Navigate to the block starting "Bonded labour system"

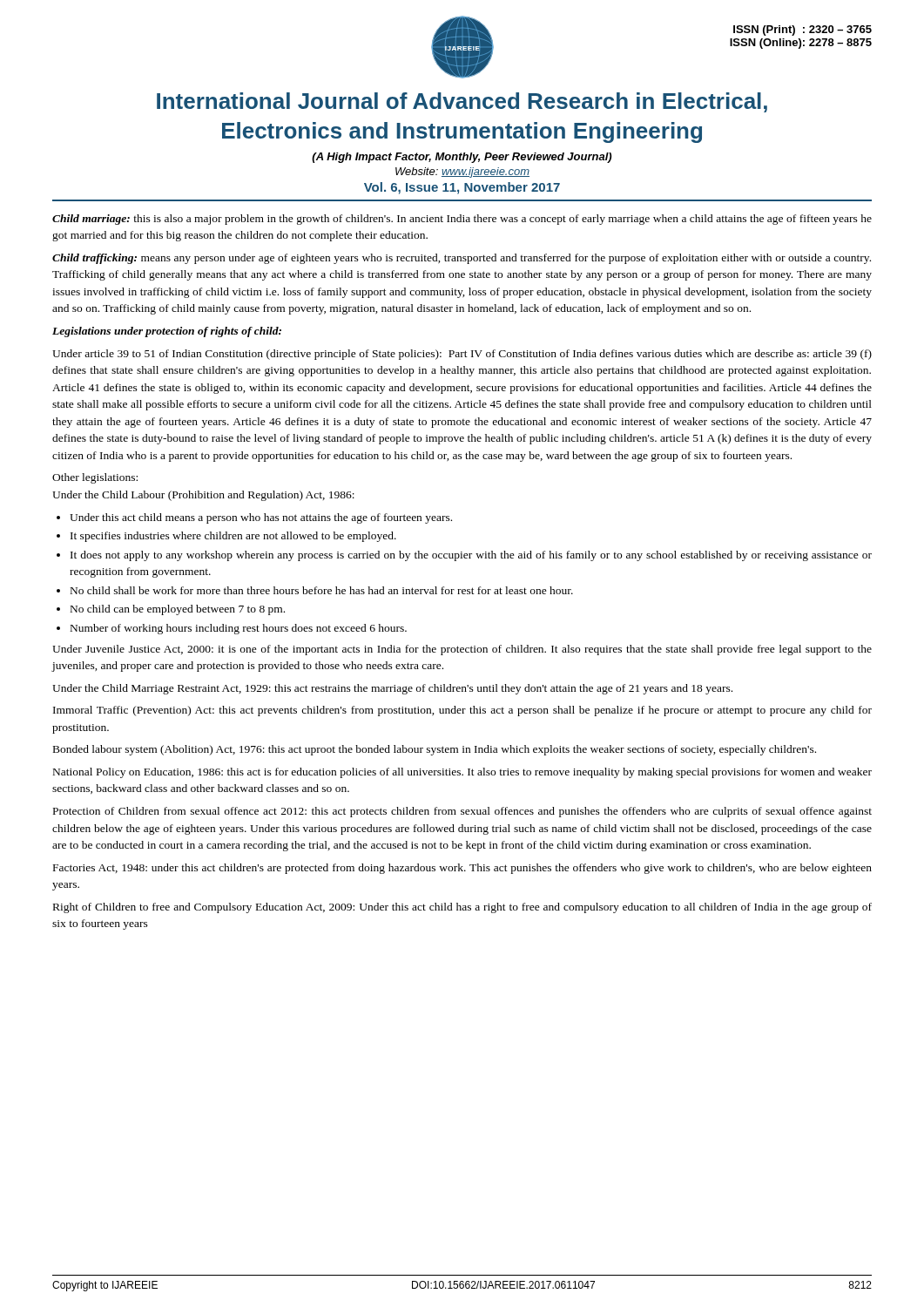[462, 749]
